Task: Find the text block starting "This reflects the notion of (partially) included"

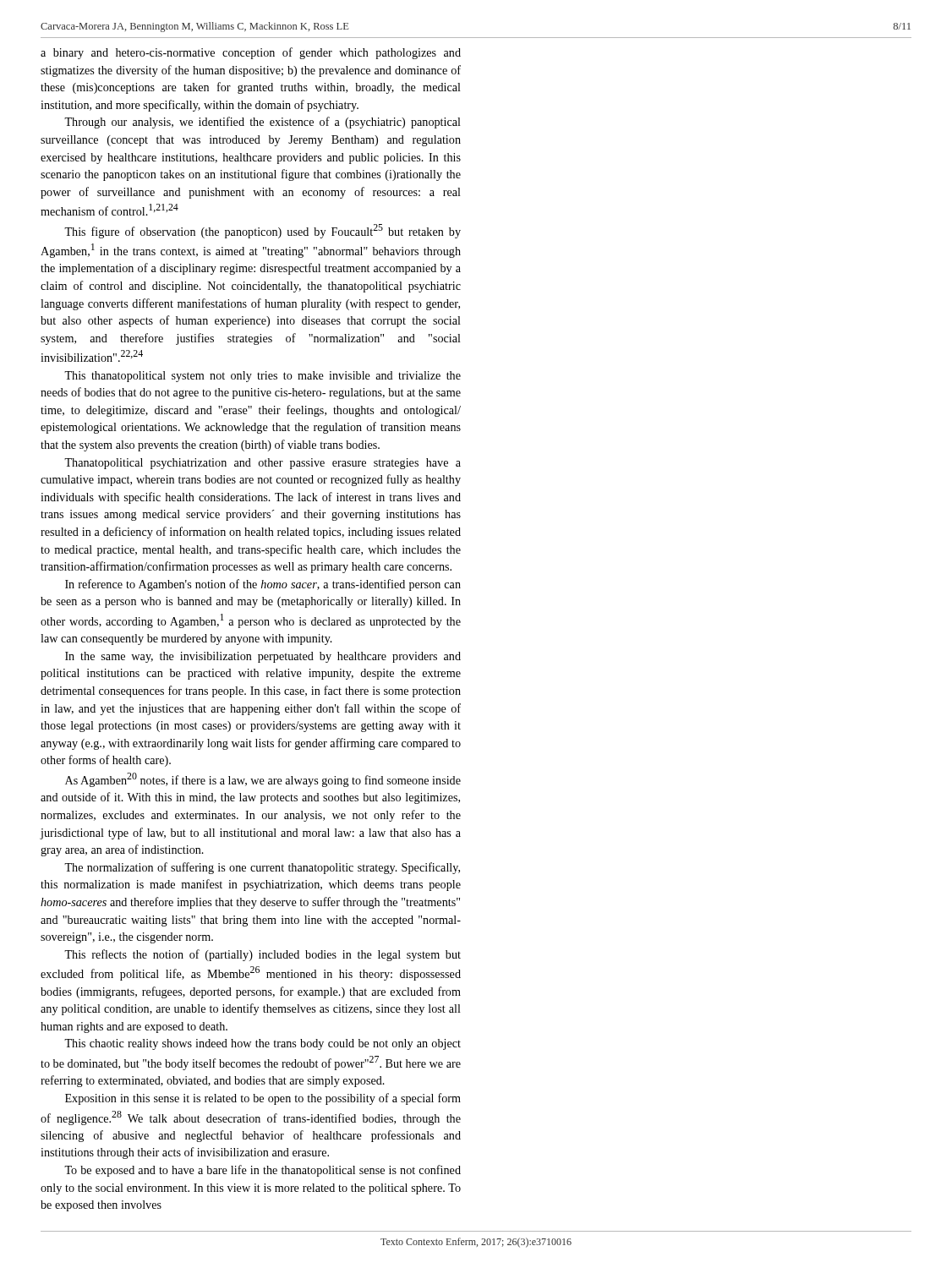Action: [x=251, y=990]
